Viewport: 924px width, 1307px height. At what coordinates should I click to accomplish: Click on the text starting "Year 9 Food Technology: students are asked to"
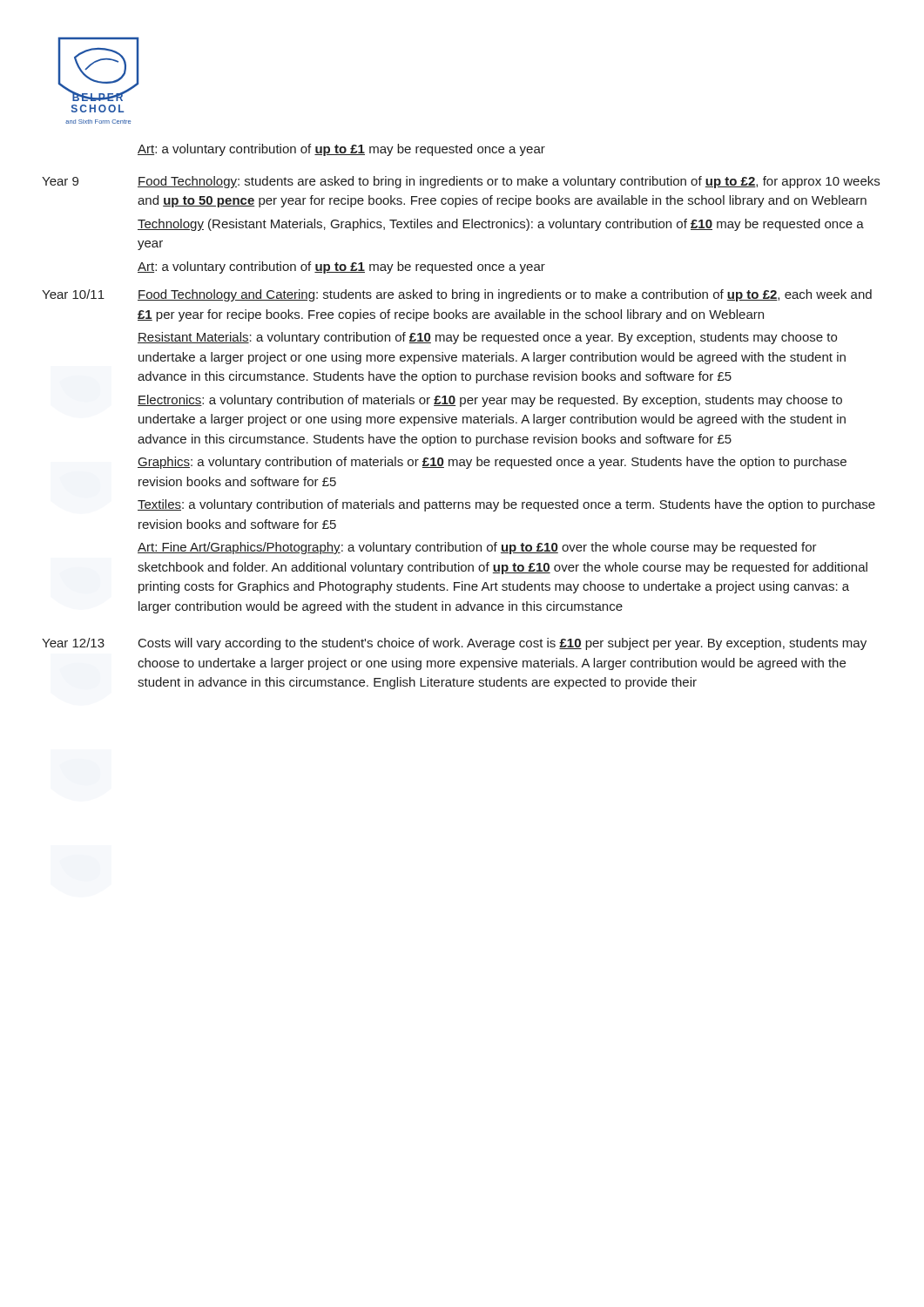(462, 225)
